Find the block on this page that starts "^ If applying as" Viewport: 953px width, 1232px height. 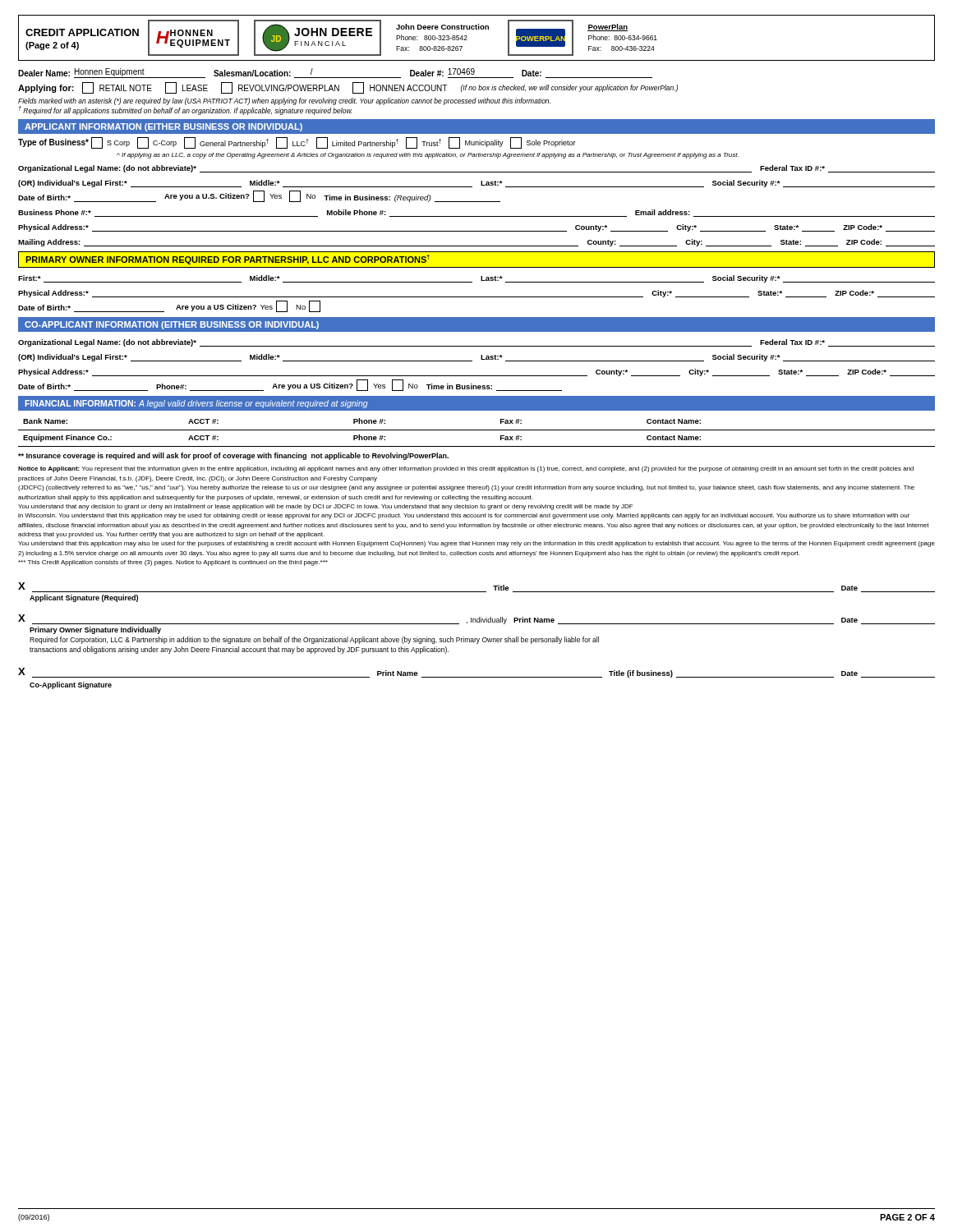428,155
